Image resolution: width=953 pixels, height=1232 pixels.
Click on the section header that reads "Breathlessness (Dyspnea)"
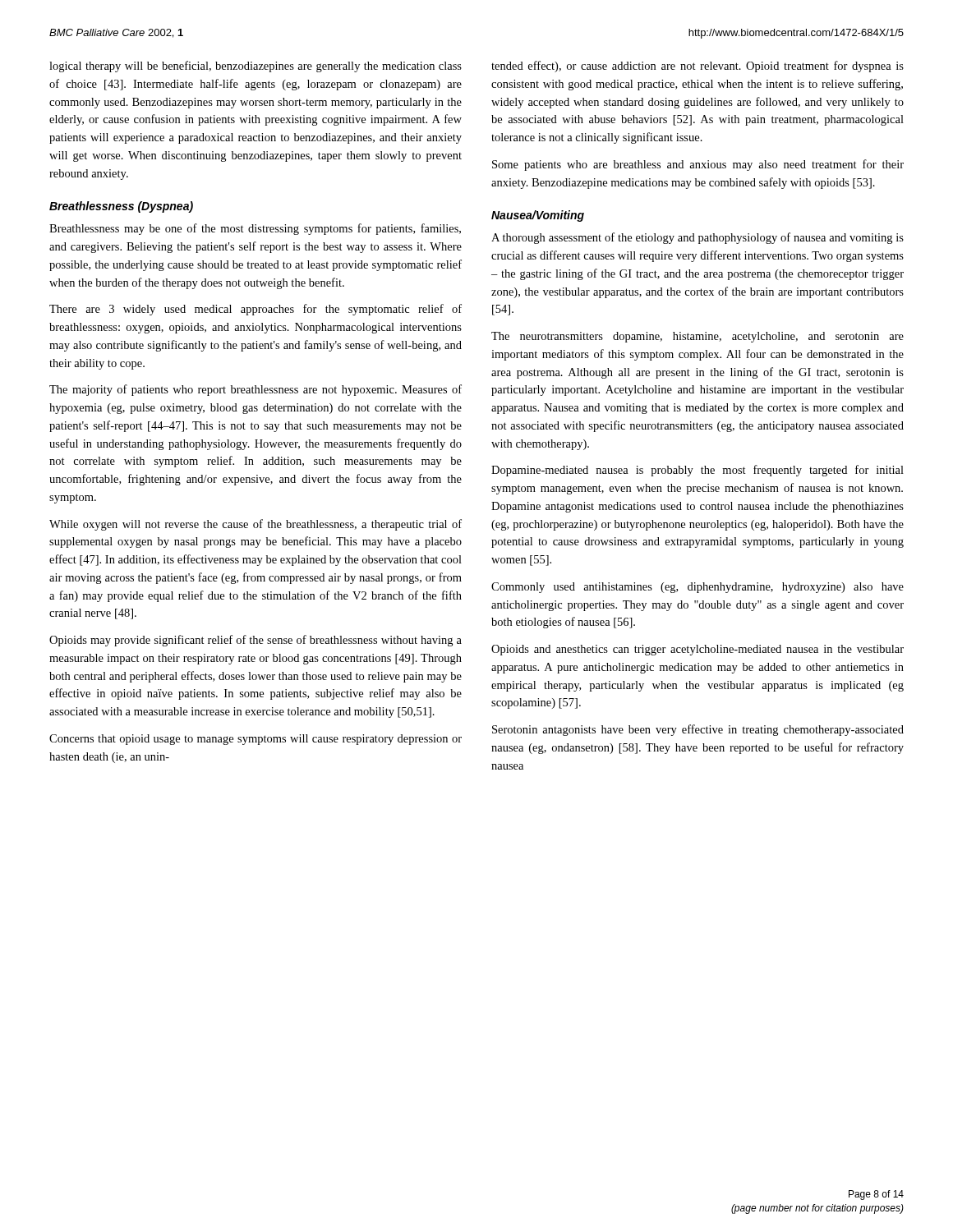click(121, 206)
